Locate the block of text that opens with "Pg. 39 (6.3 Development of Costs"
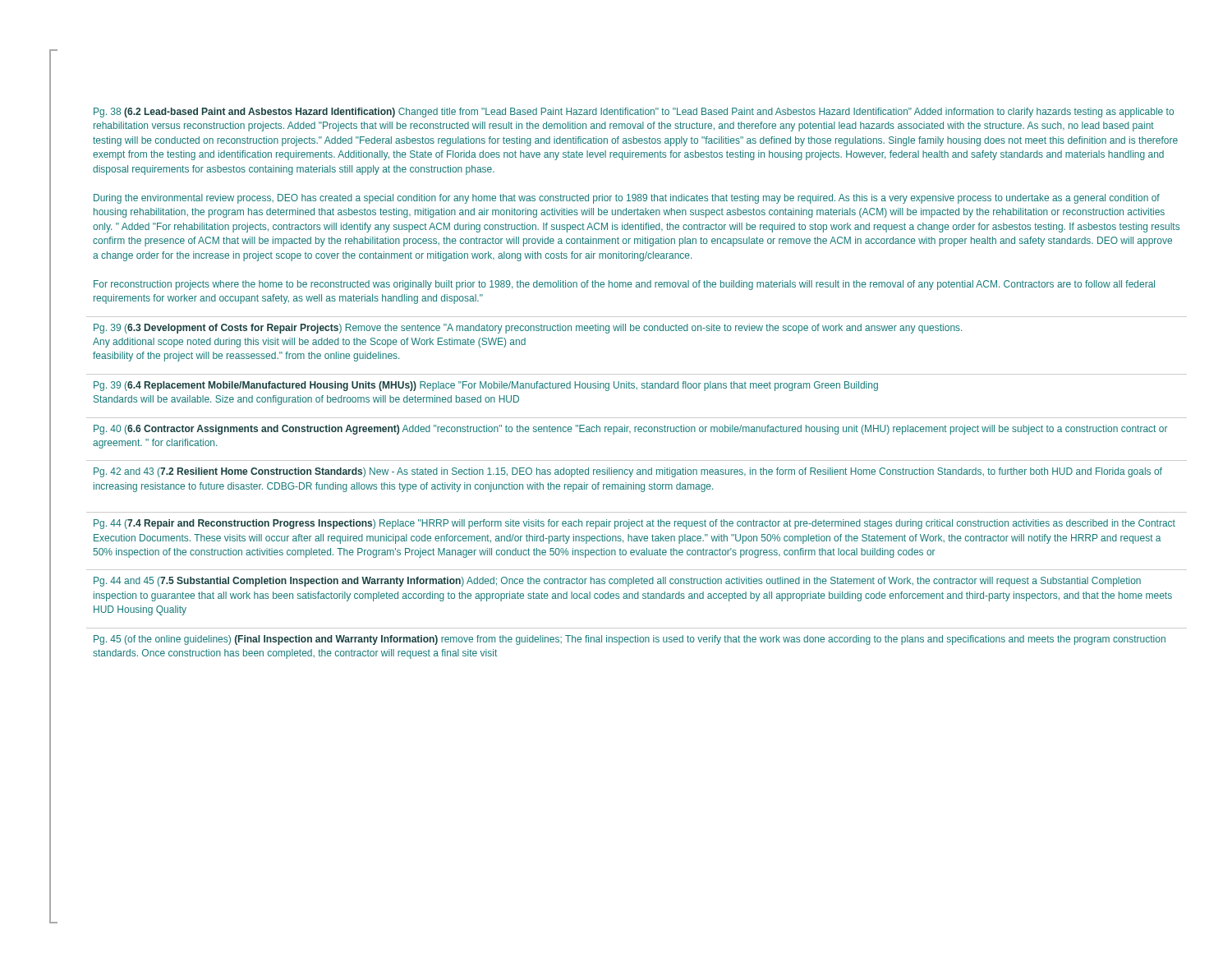1232x953 pixels. [x=637, y=342]
